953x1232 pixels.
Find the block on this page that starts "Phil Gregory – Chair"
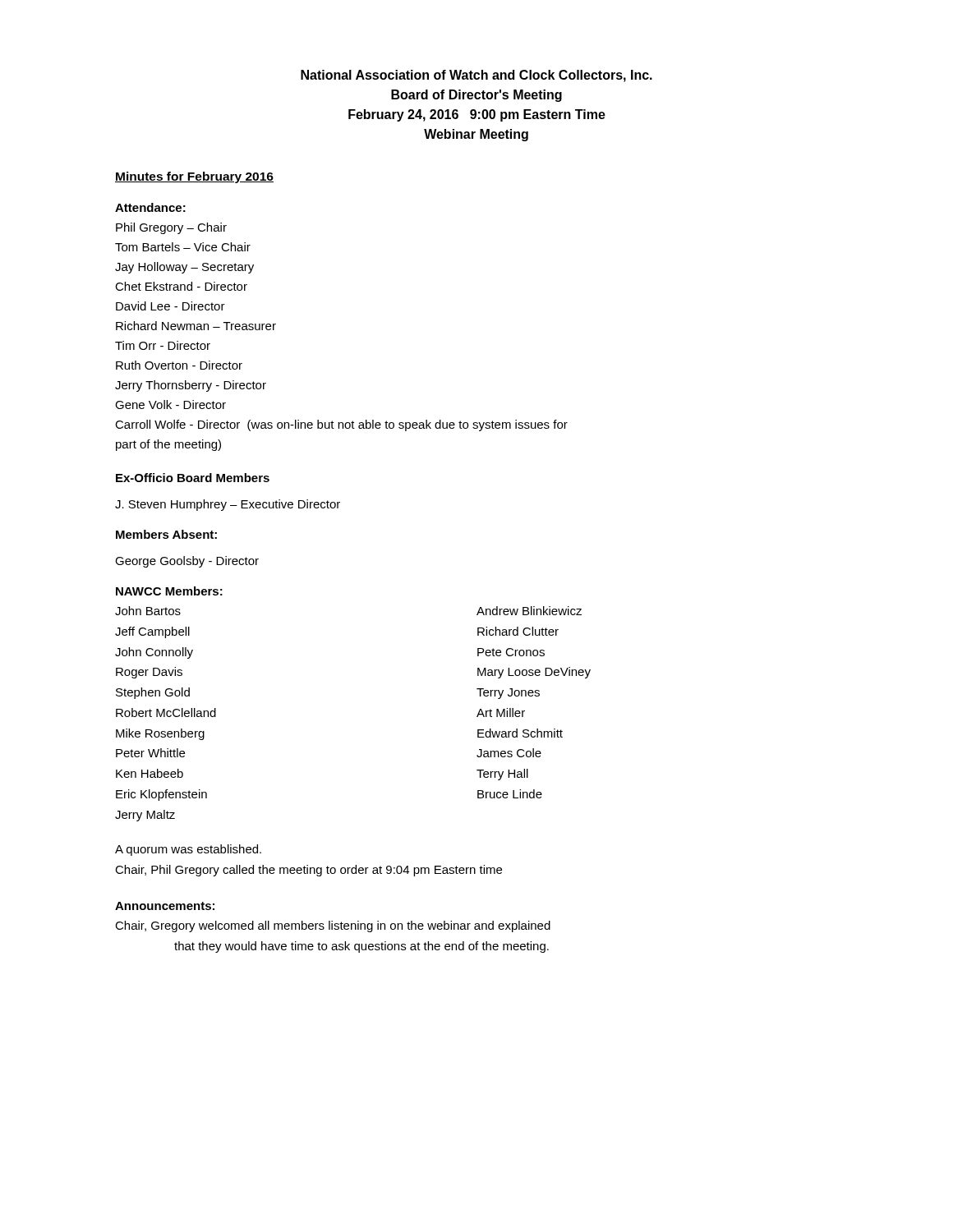coord(171,228)
